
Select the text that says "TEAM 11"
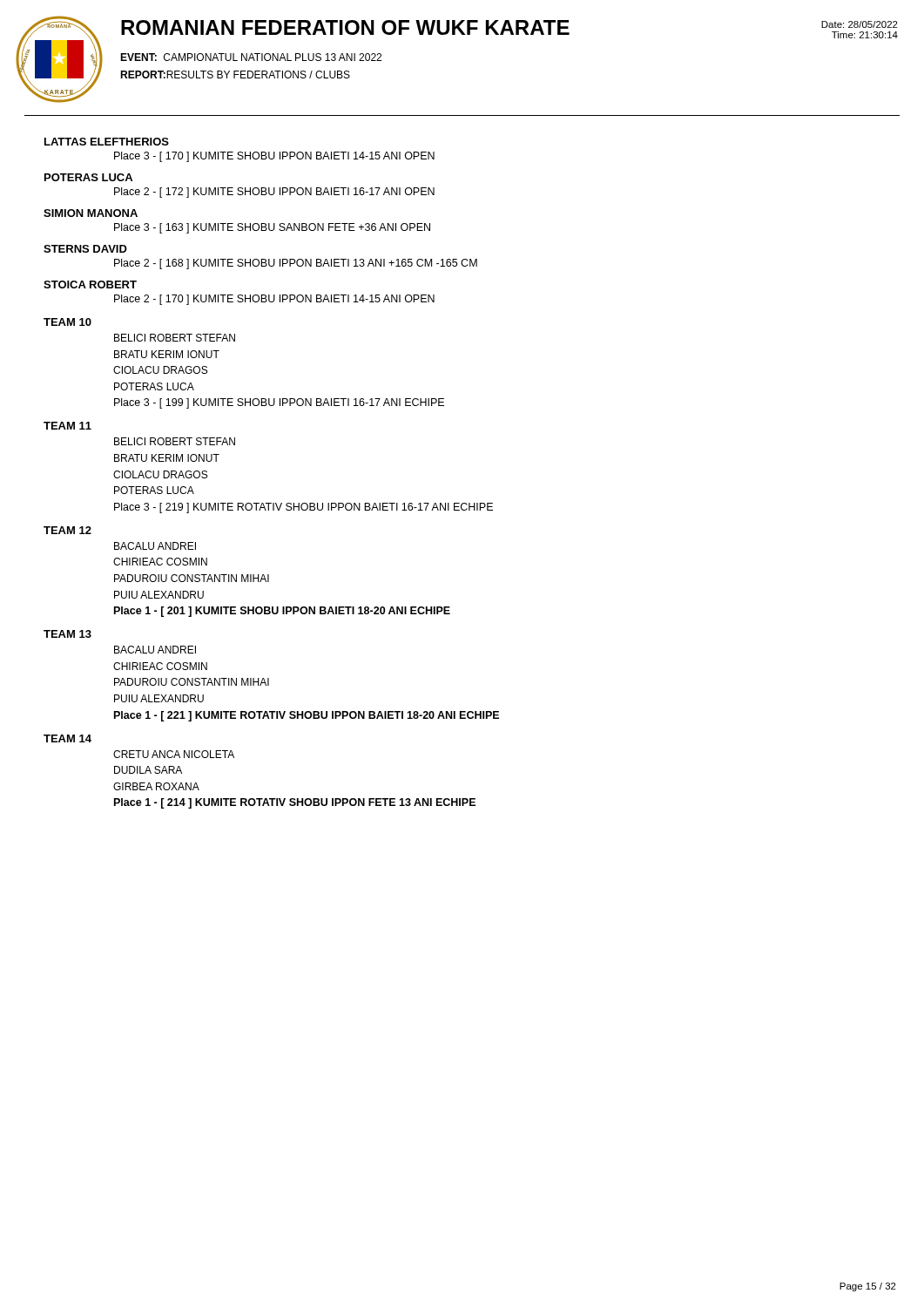67,426
